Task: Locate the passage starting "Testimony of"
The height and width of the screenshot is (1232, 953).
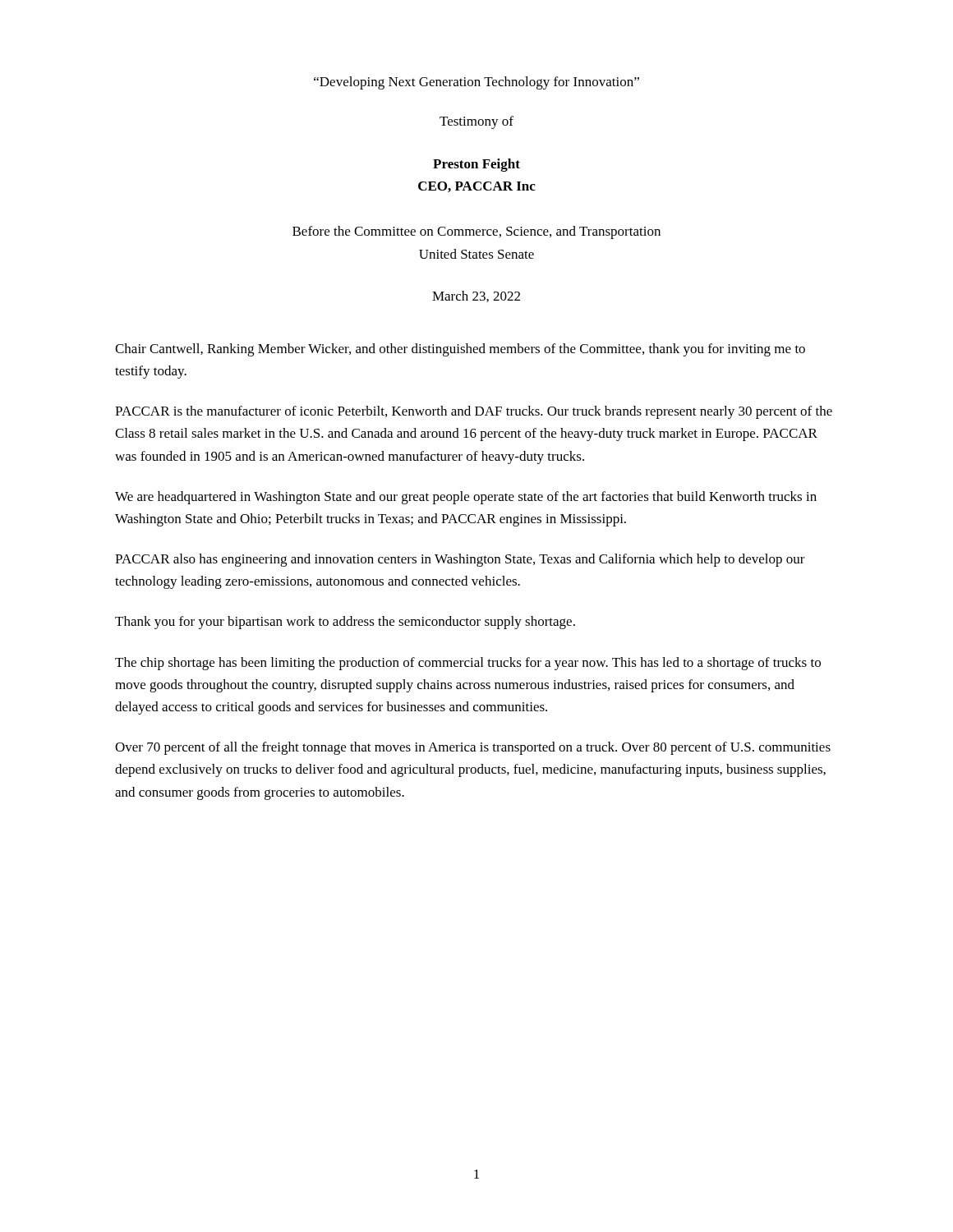Action: click(476, 121)
